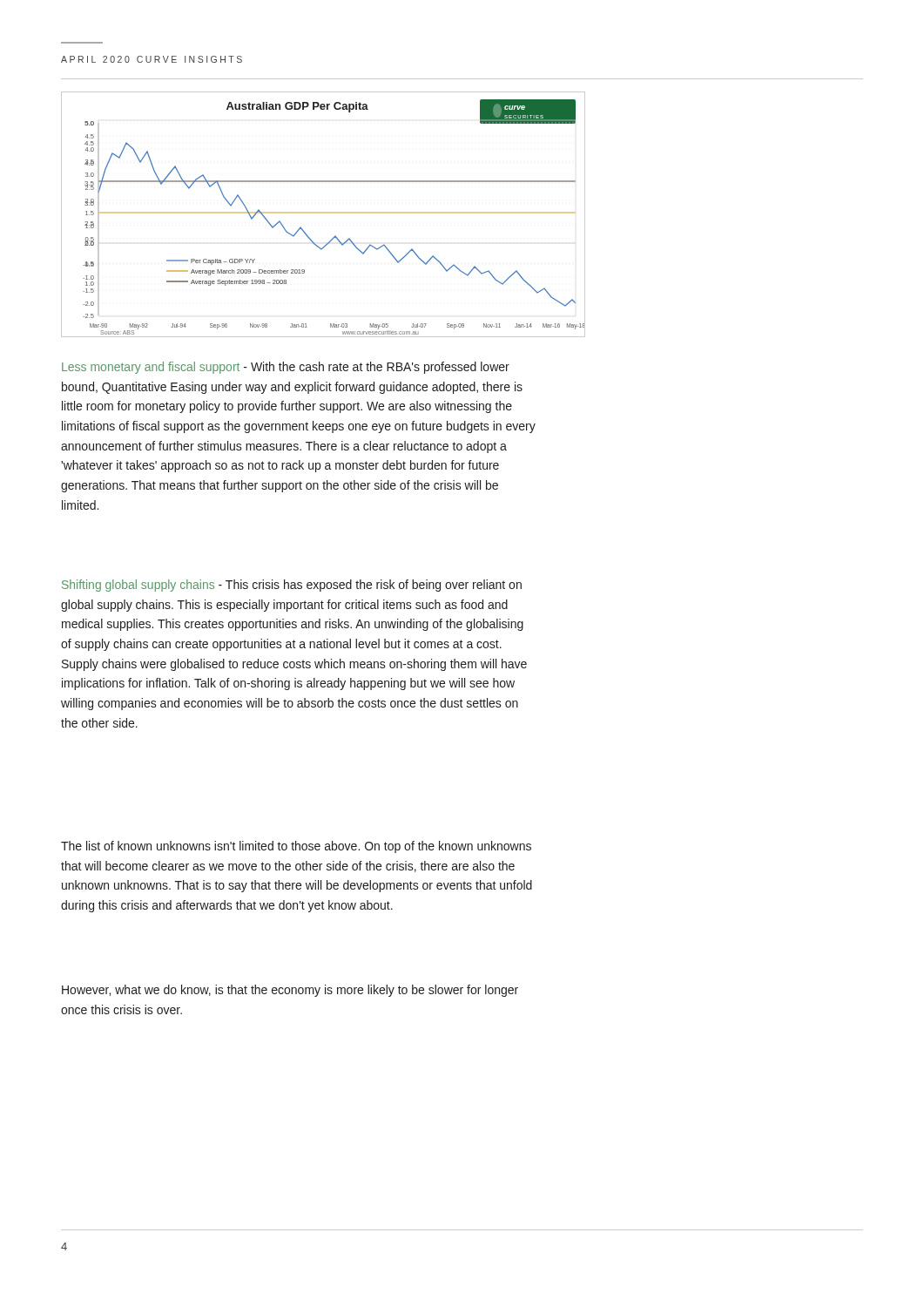This screenshot has width=924, height=1307.
Task: Navigate to the region starting "The list of known"
Action: [x=297, y=876]
